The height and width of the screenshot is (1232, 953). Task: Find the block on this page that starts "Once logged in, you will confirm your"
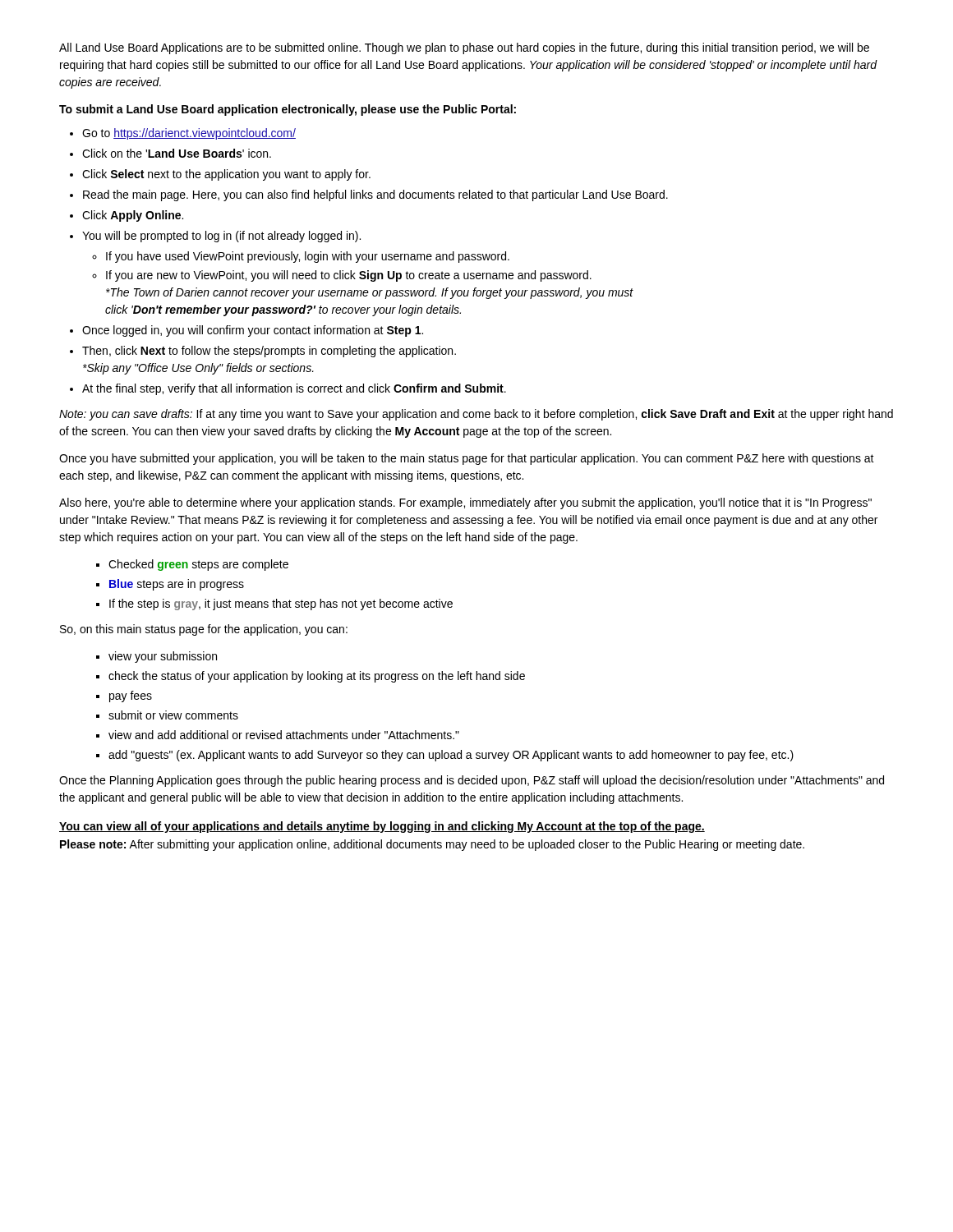[x=253, y=330]
